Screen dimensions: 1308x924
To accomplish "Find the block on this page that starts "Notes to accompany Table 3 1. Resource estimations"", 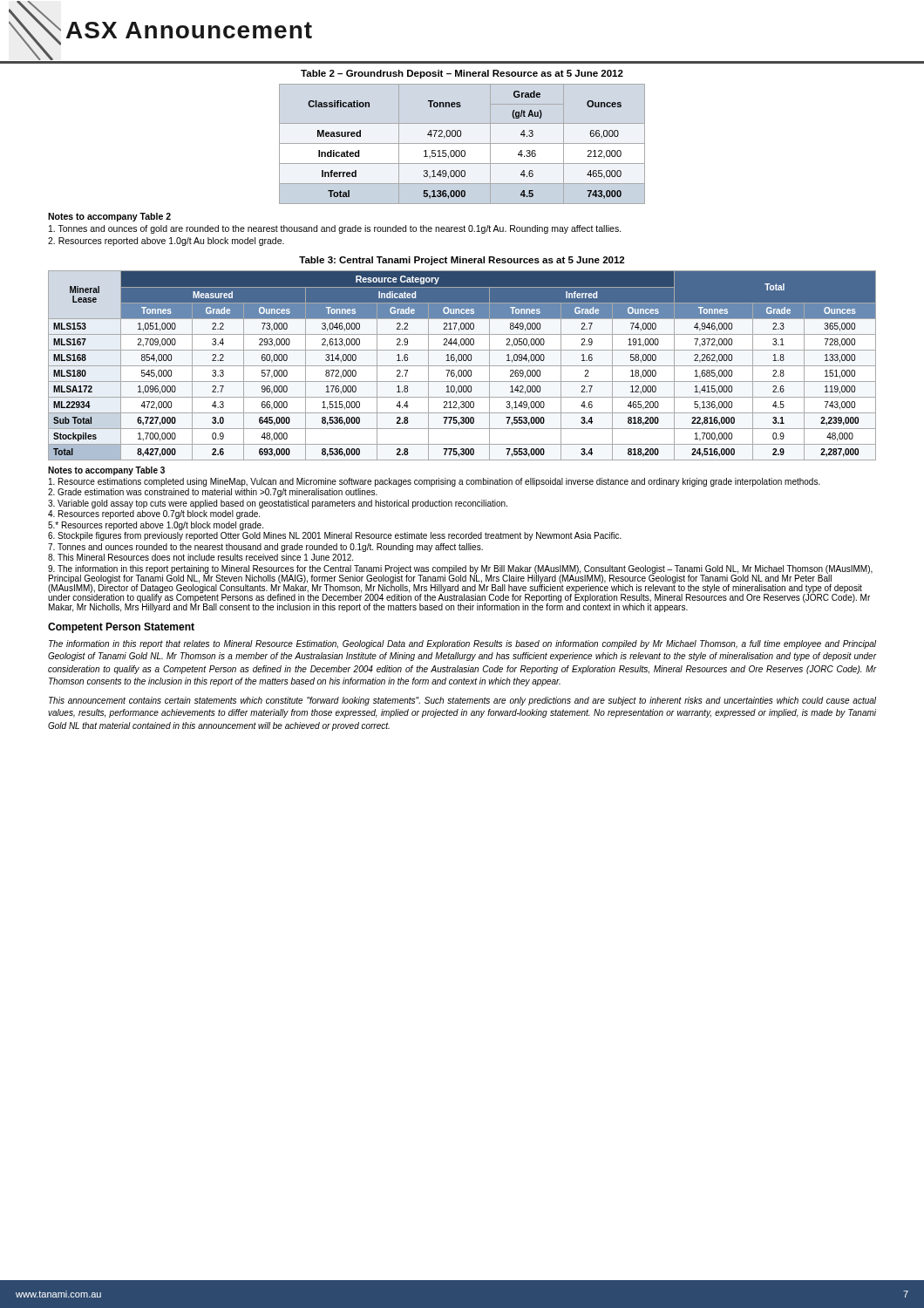I will tap(462, 539).
